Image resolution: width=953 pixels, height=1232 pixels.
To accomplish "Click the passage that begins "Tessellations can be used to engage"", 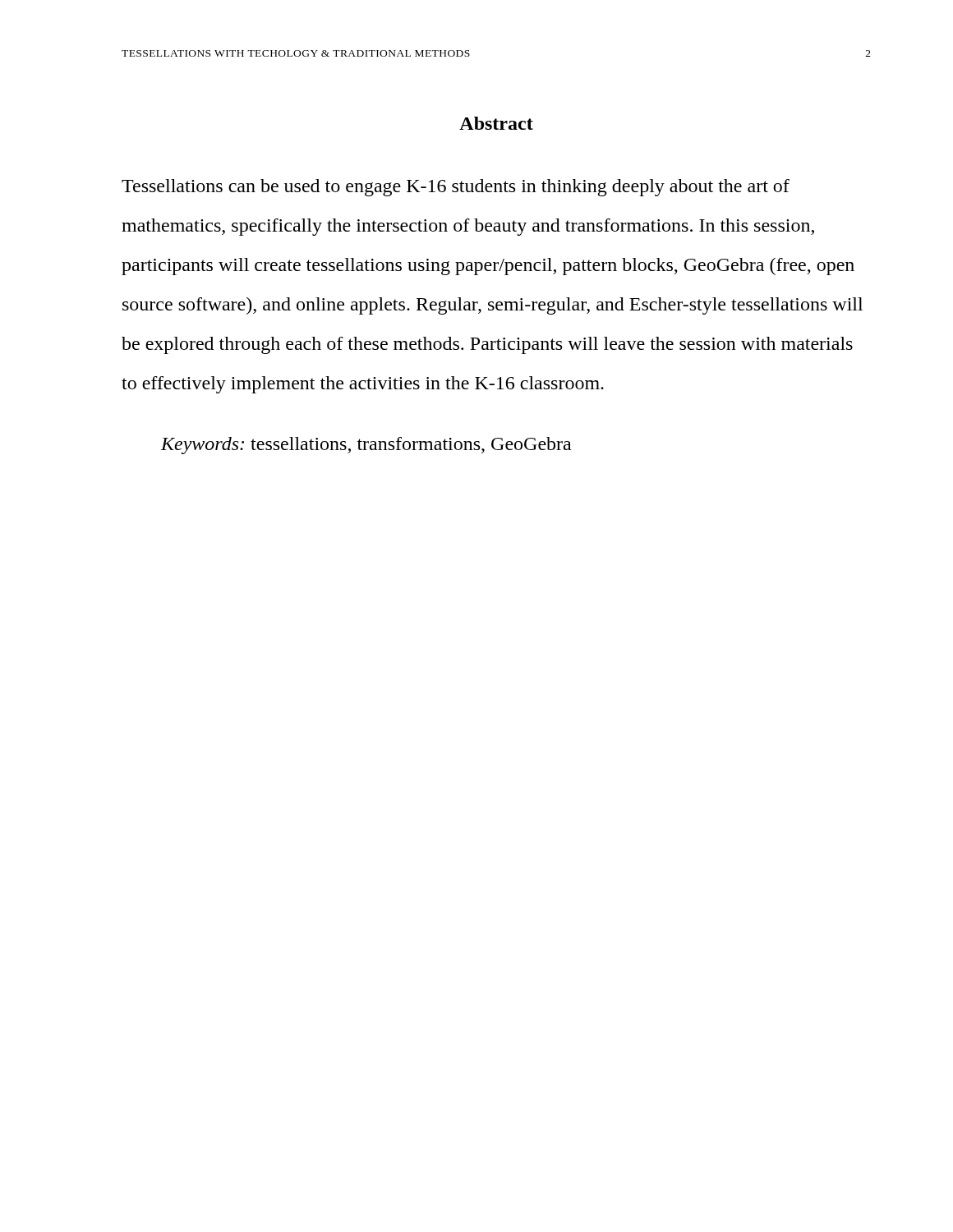I will tap(456, 188).
